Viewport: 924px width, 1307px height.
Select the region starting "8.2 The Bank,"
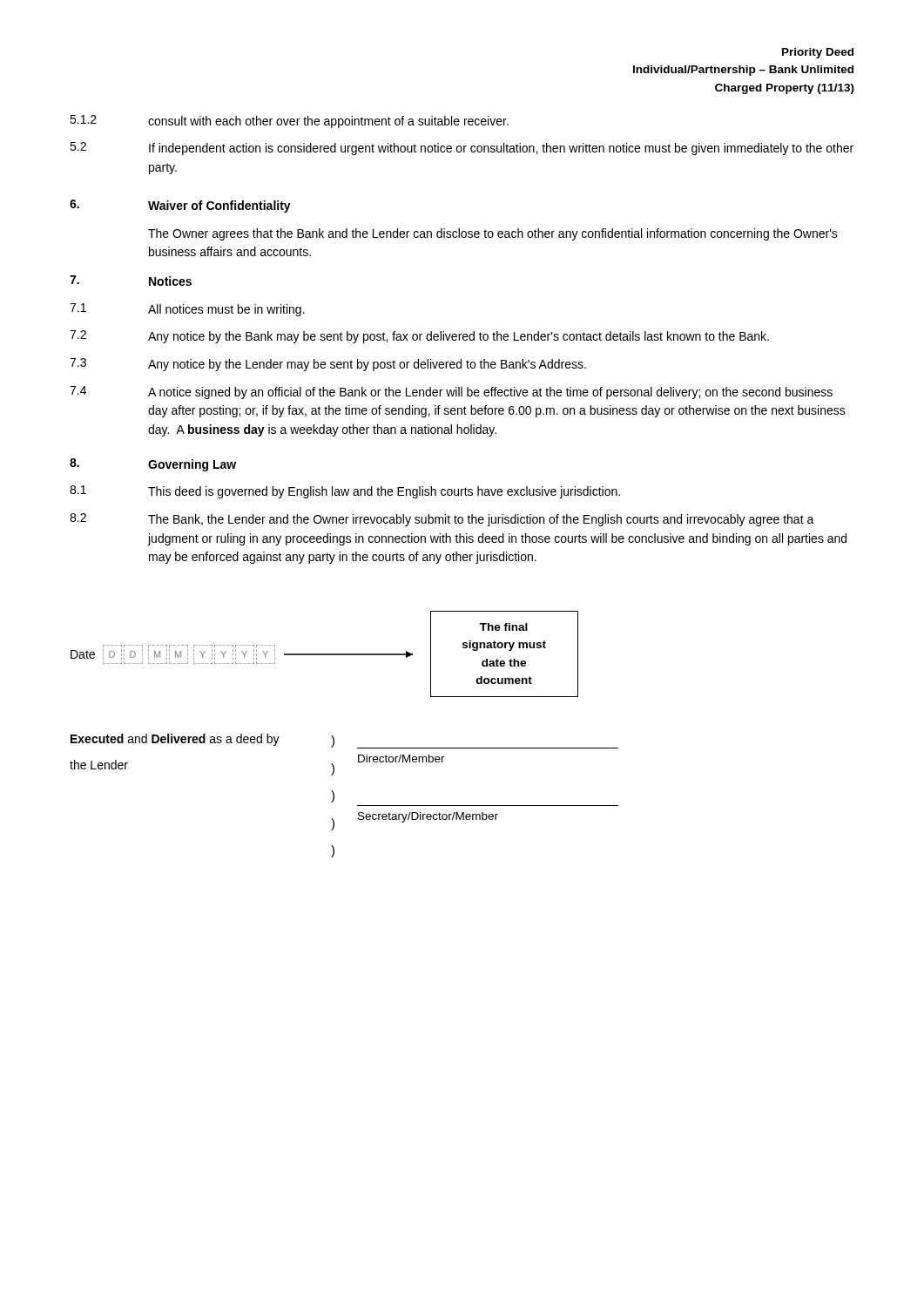tap(462, 539)
